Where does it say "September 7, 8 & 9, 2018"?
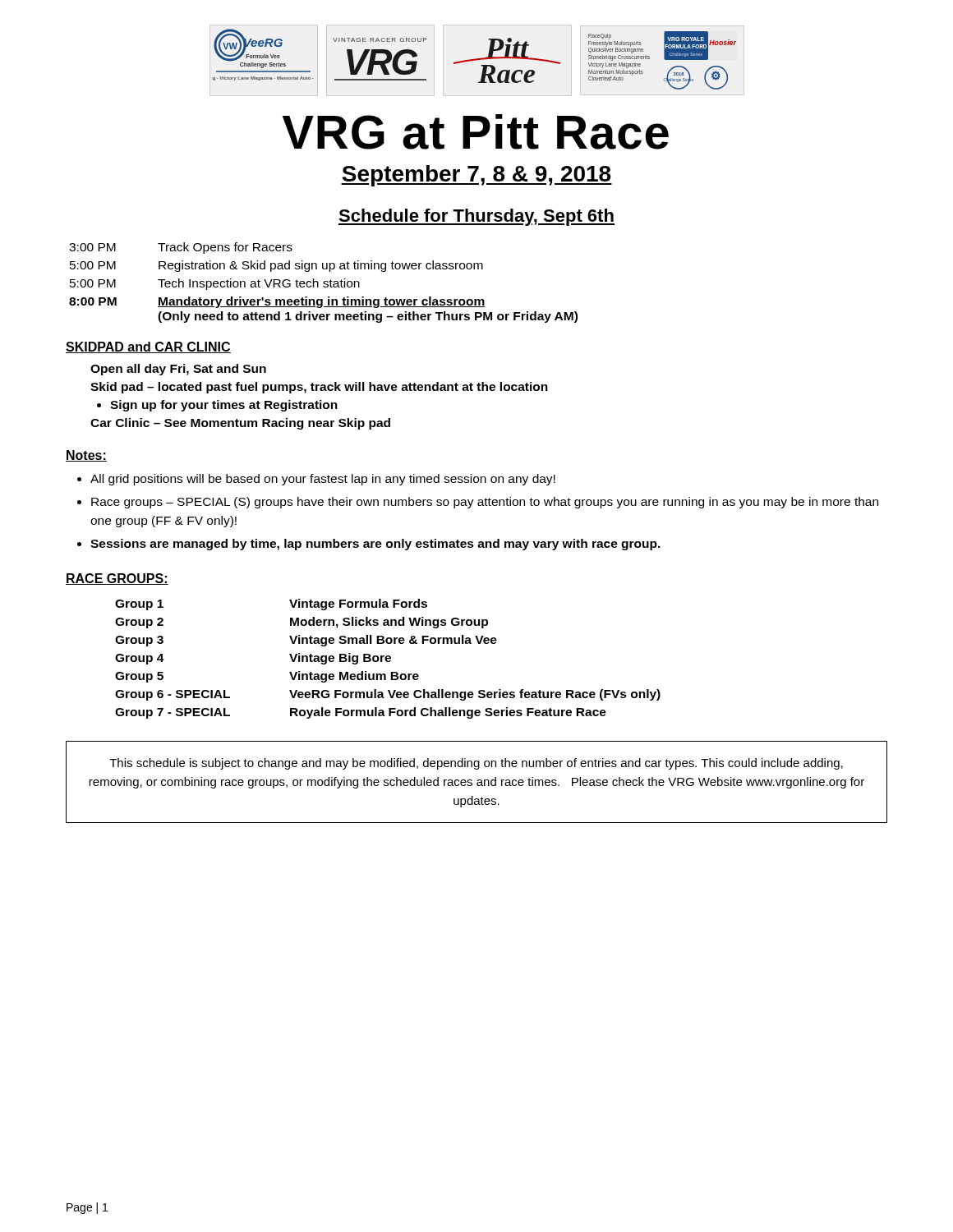The height and width of the screenshot is (1232, 953). click(x=476, y=174)
